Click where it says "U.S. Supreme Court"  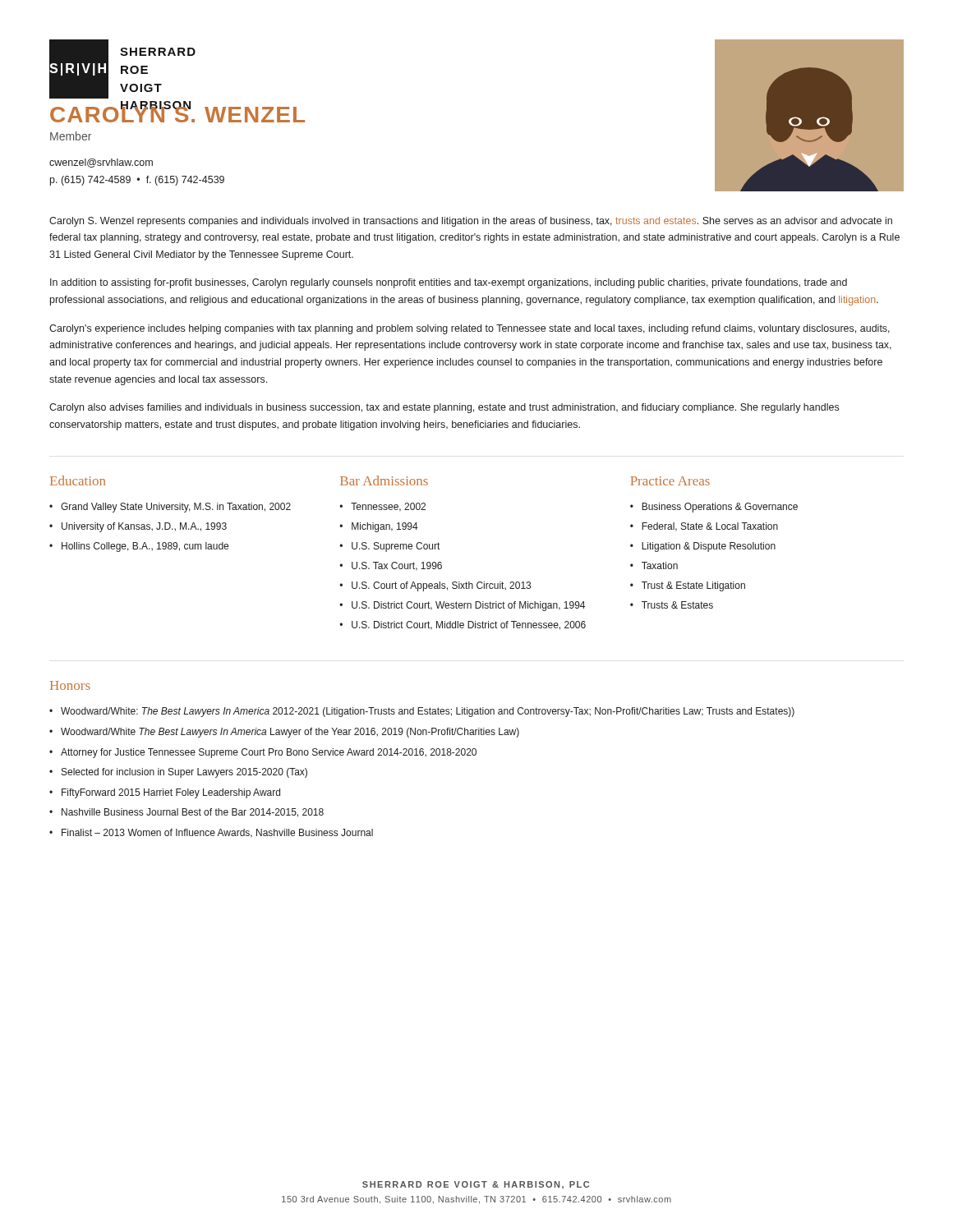click(395, 546)
